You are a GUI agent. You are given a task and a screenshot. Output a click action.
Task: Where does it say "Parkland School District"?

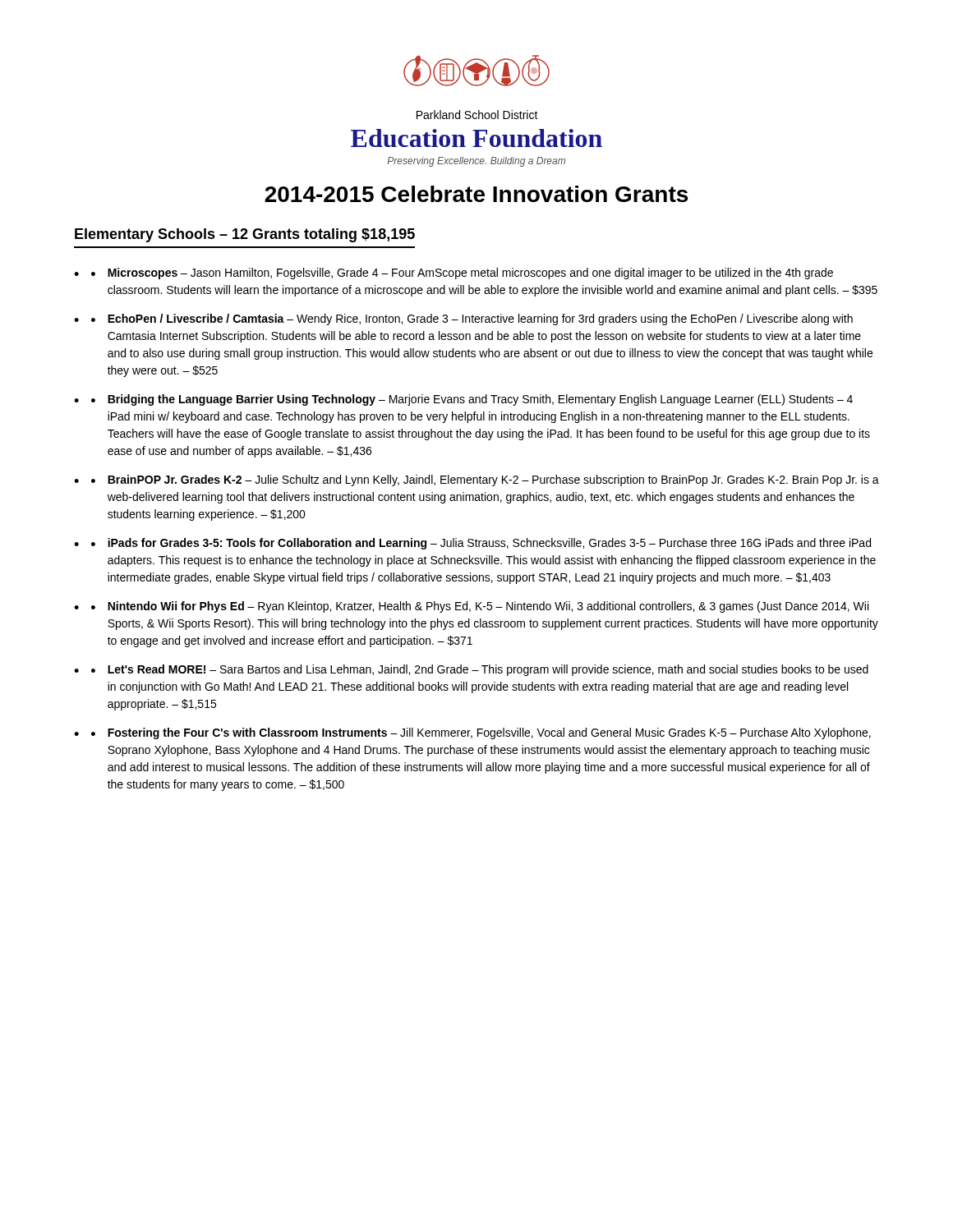[x=476, y=115]
